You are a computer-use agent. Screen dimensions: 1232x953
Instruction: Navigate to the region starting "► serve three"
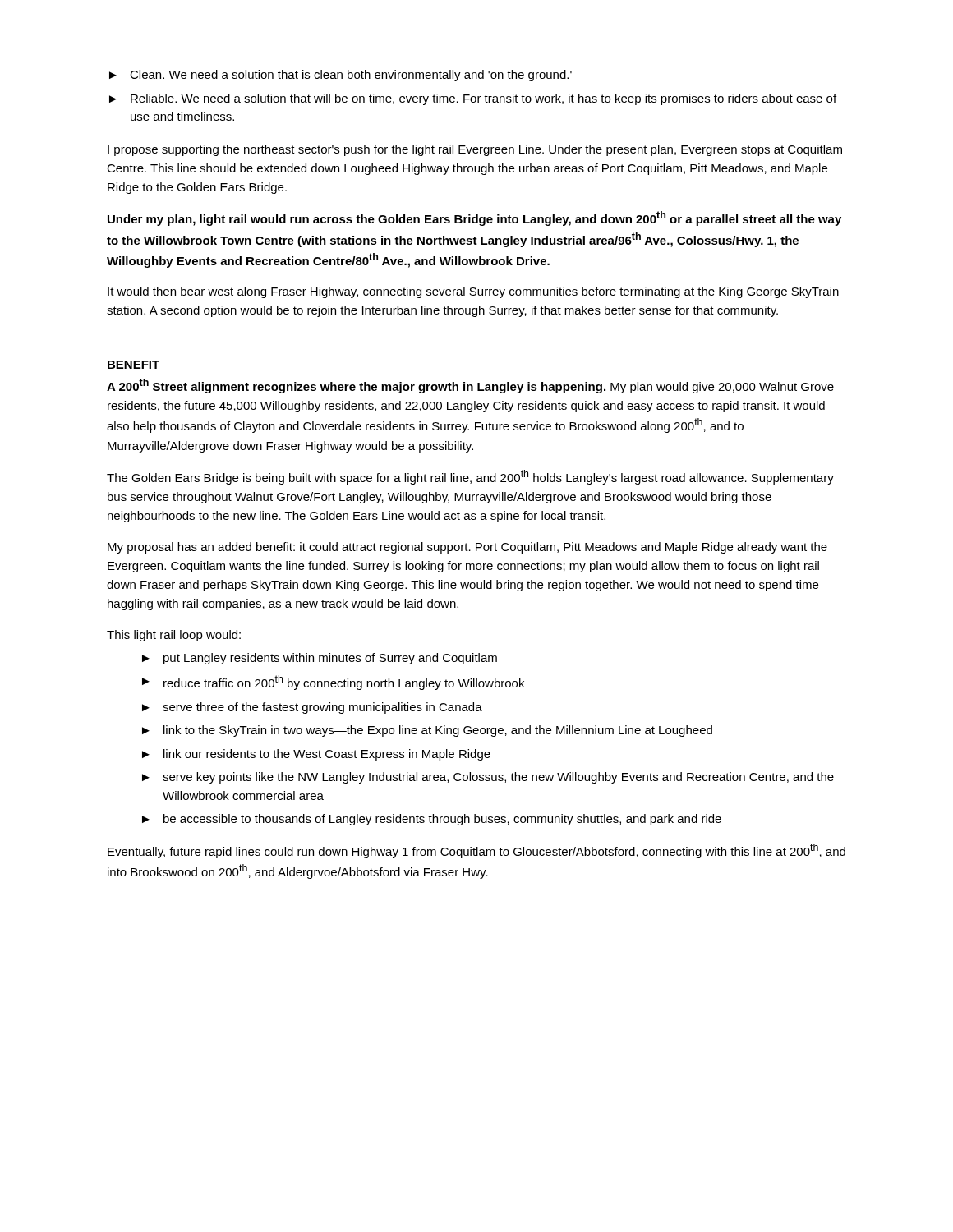(x=312, y=708)
